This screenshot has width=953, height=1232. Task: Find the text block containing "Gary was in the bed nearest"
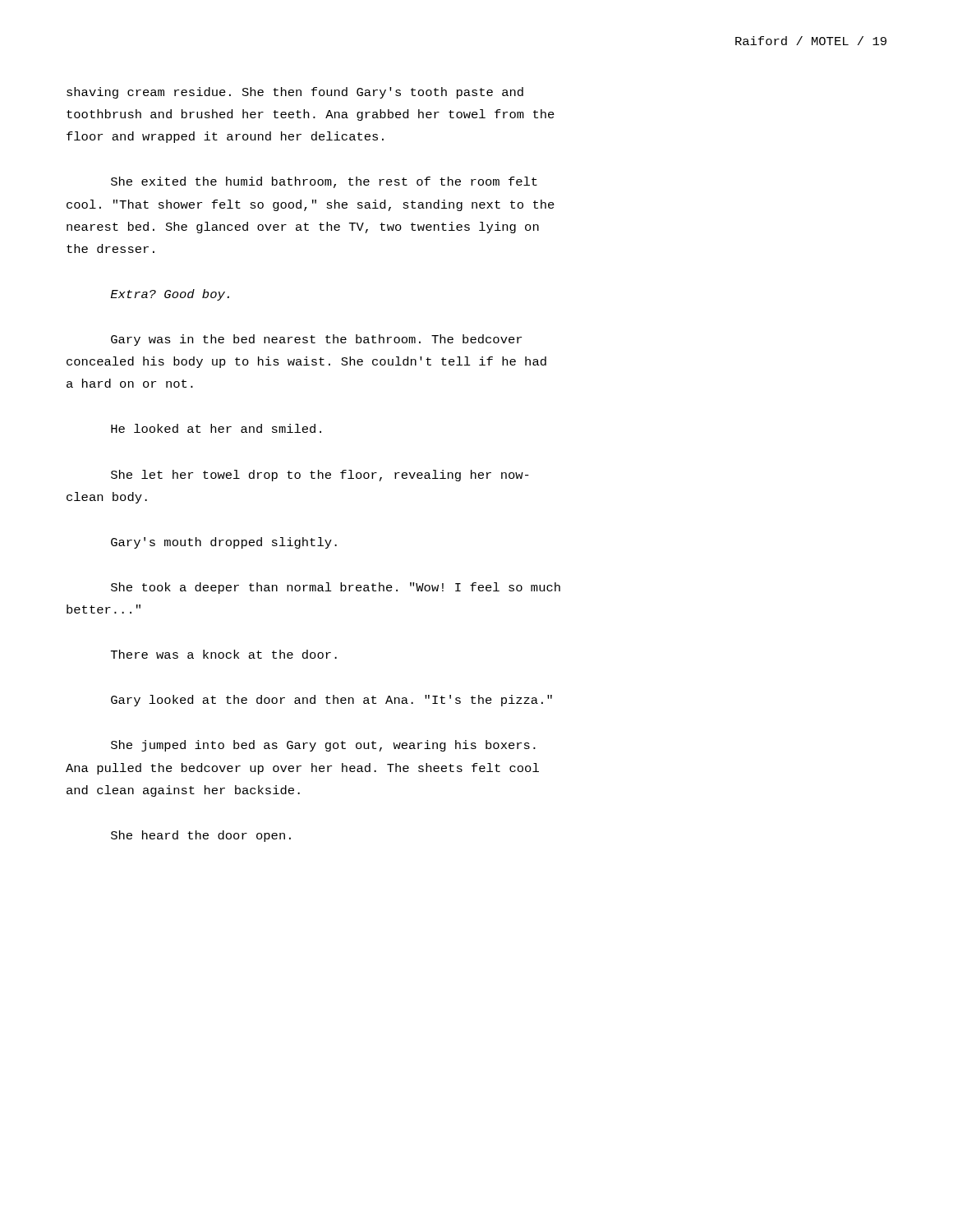(476, 363)
